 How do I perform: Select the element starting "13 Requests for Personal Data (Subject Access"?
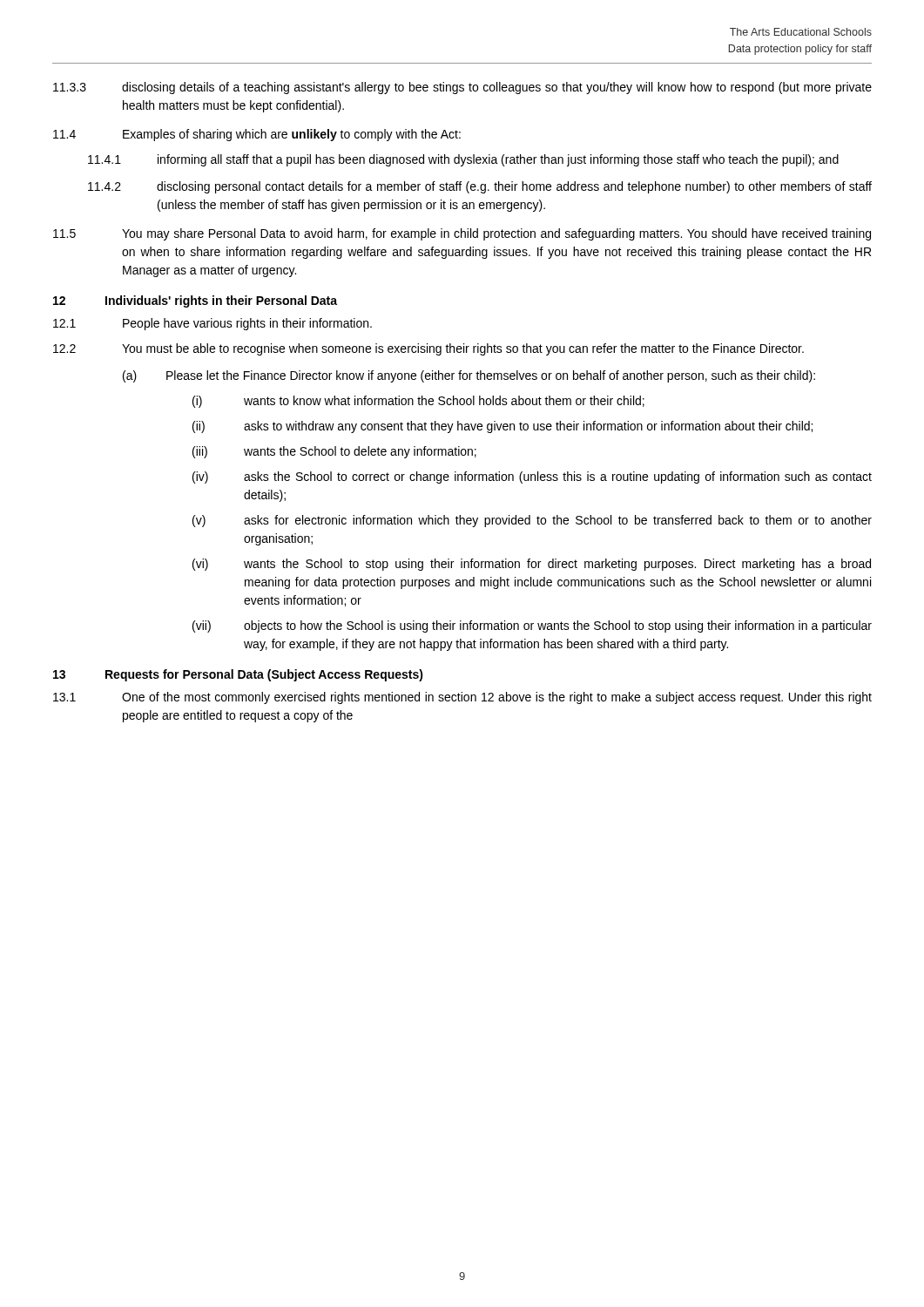[x=238, y=674]
